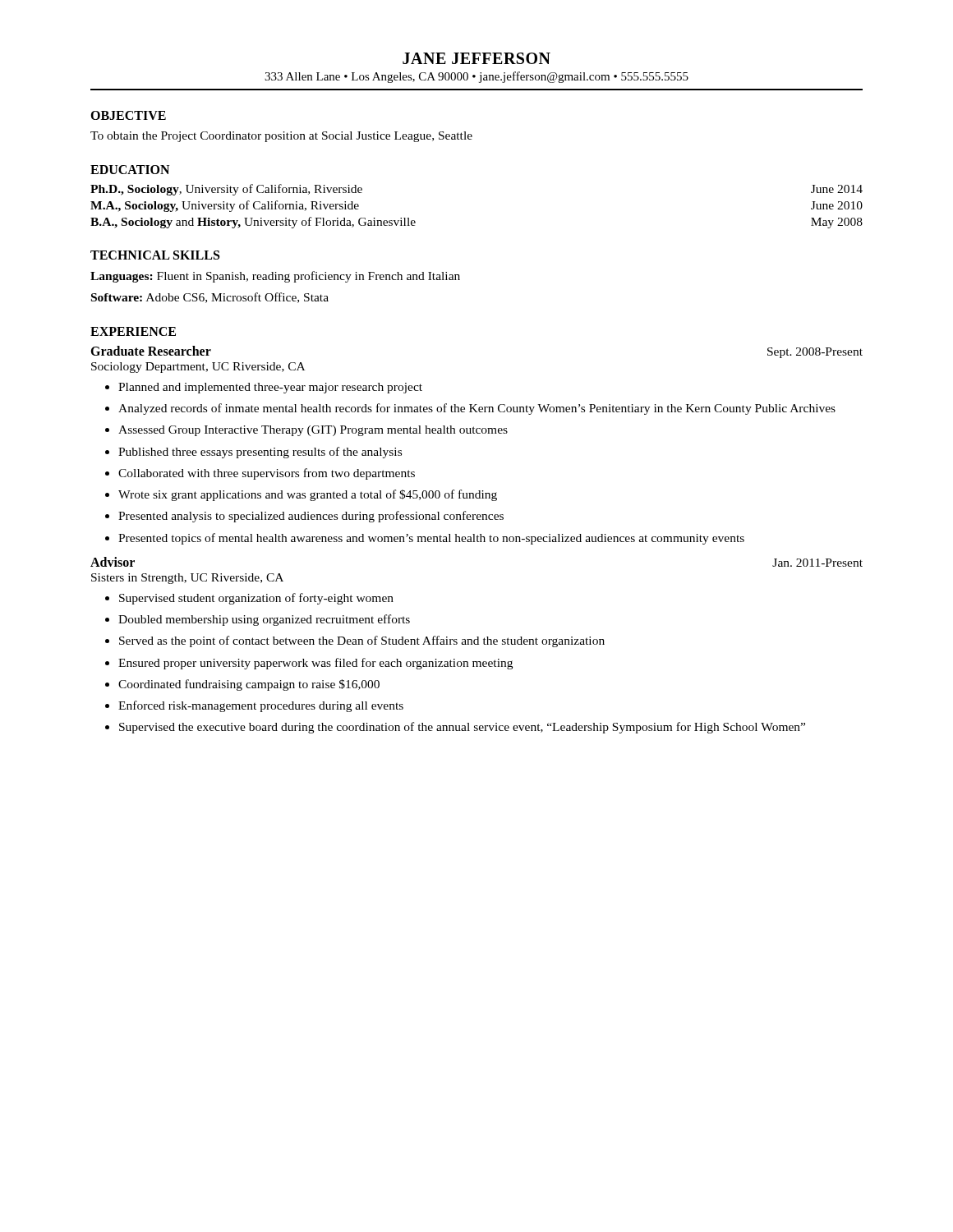
Task: Select the table
Action: (476, 206)
